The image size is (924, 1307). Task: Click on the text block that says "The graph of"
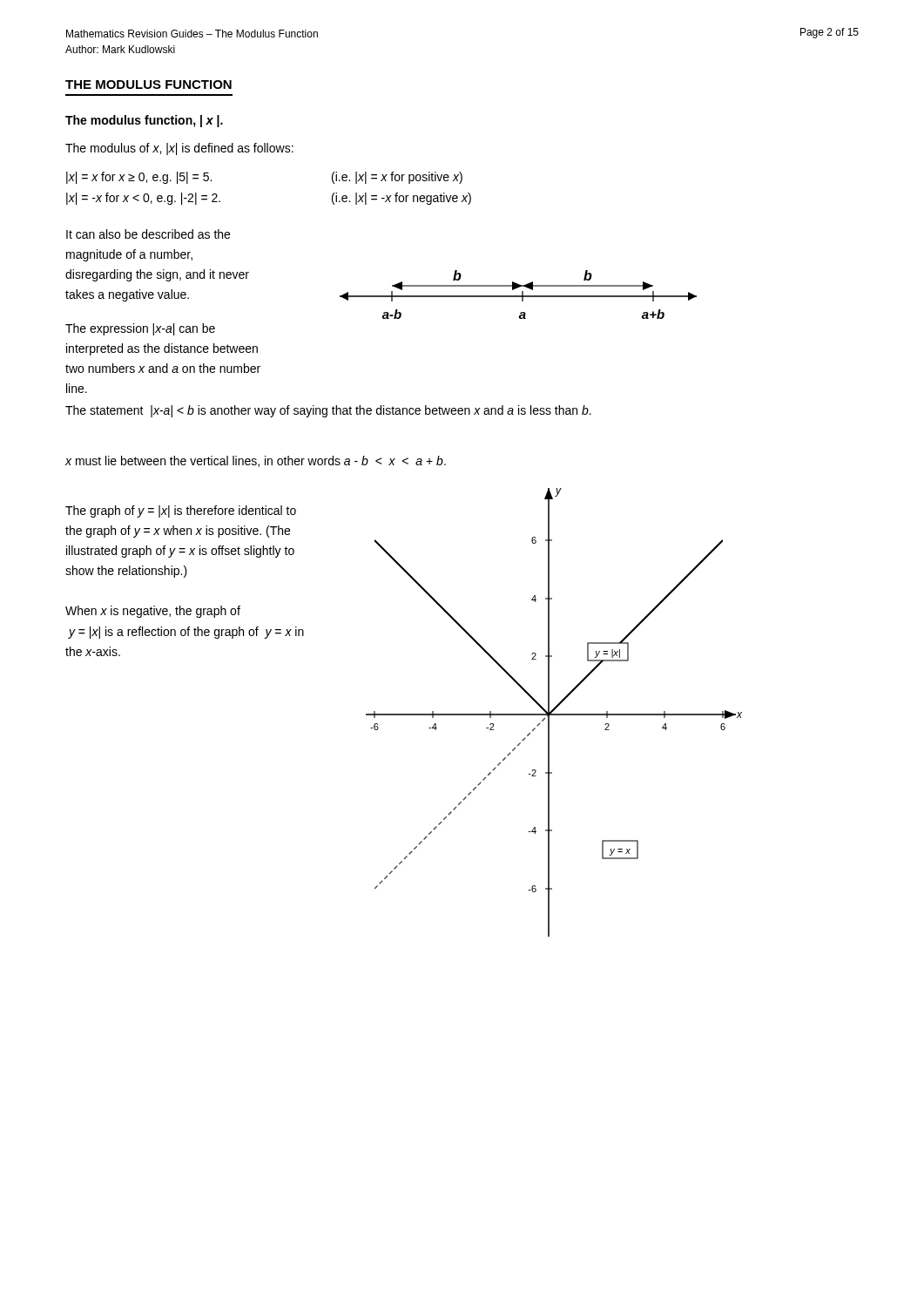click(x=185, y=581)
